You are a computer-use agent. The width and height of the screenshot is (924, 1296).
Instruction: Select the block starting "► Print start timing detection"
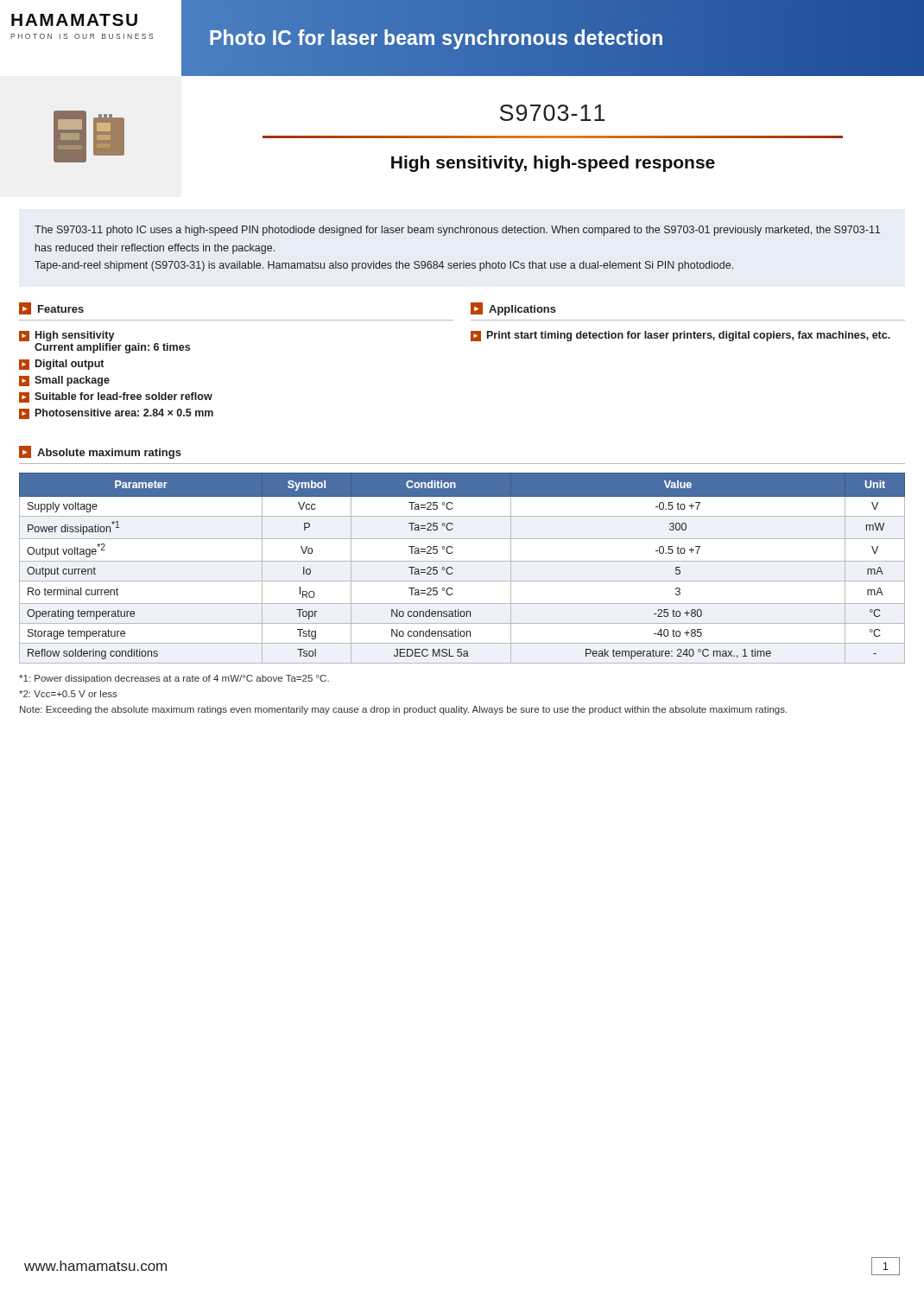click(681, 335)
